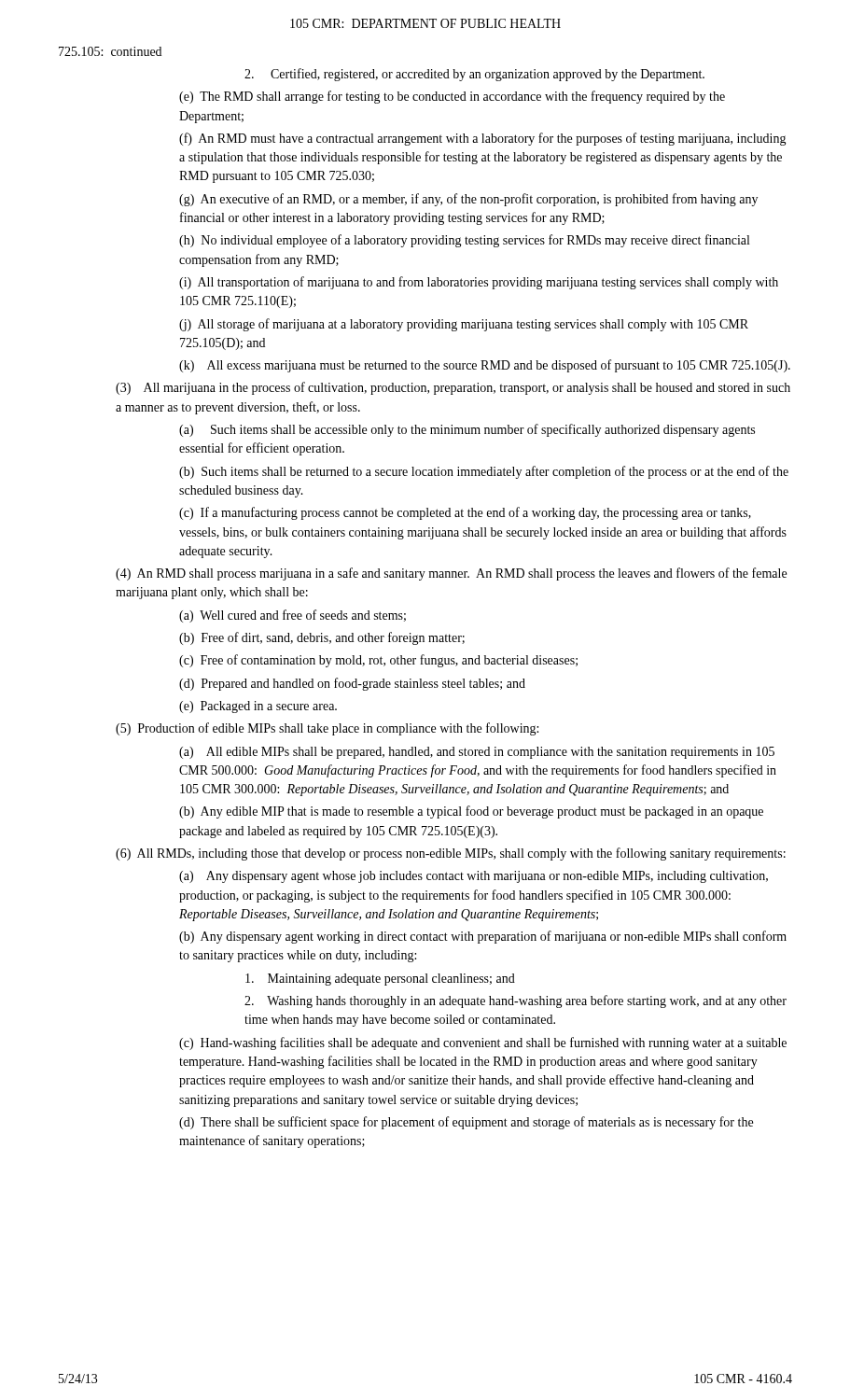
Task: Click on the text block that reads "(g) An executive of"
Action: point(469,209)
